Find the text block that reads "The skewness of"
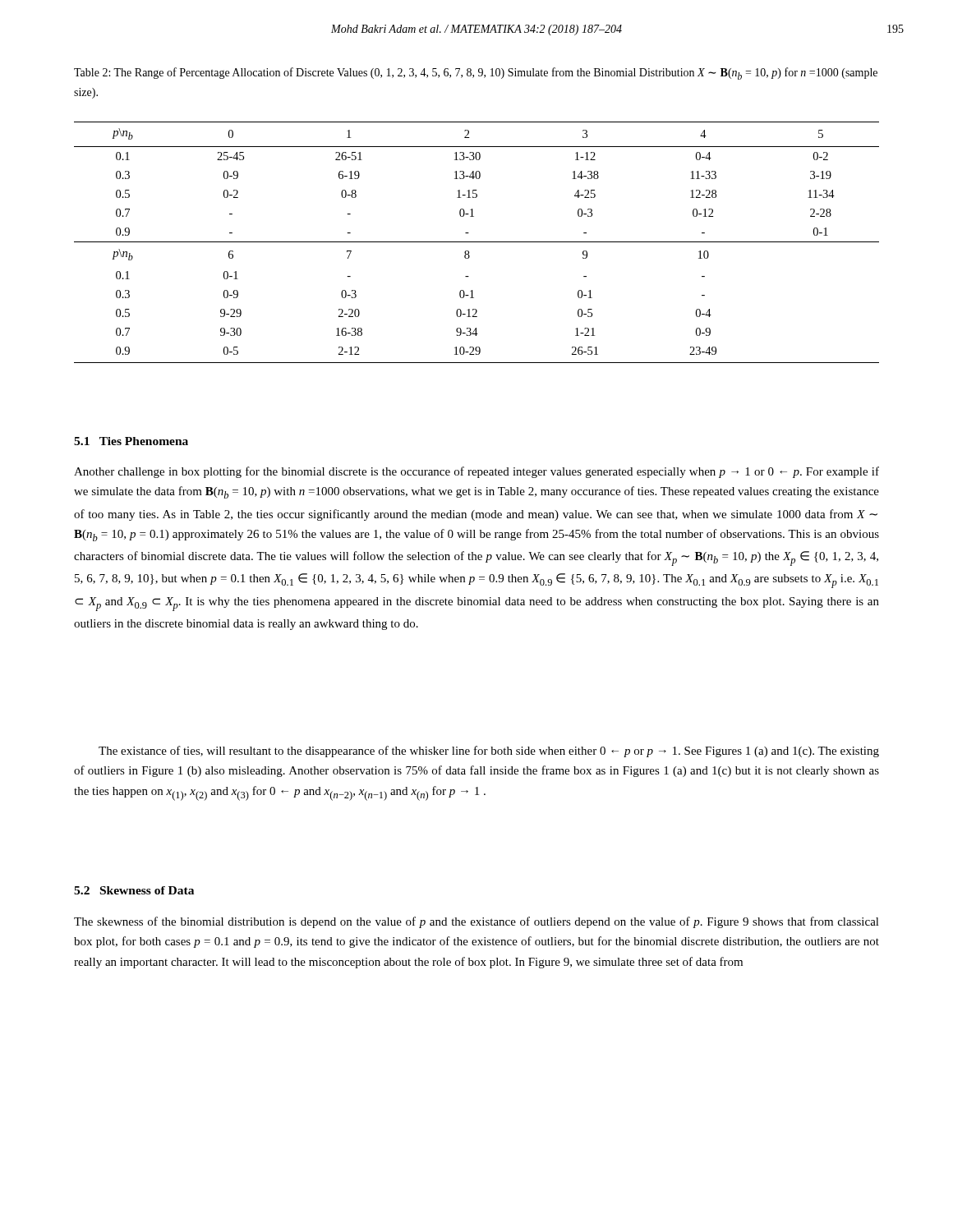This screenshot has height=1232, width=953. tap(476, 942)
